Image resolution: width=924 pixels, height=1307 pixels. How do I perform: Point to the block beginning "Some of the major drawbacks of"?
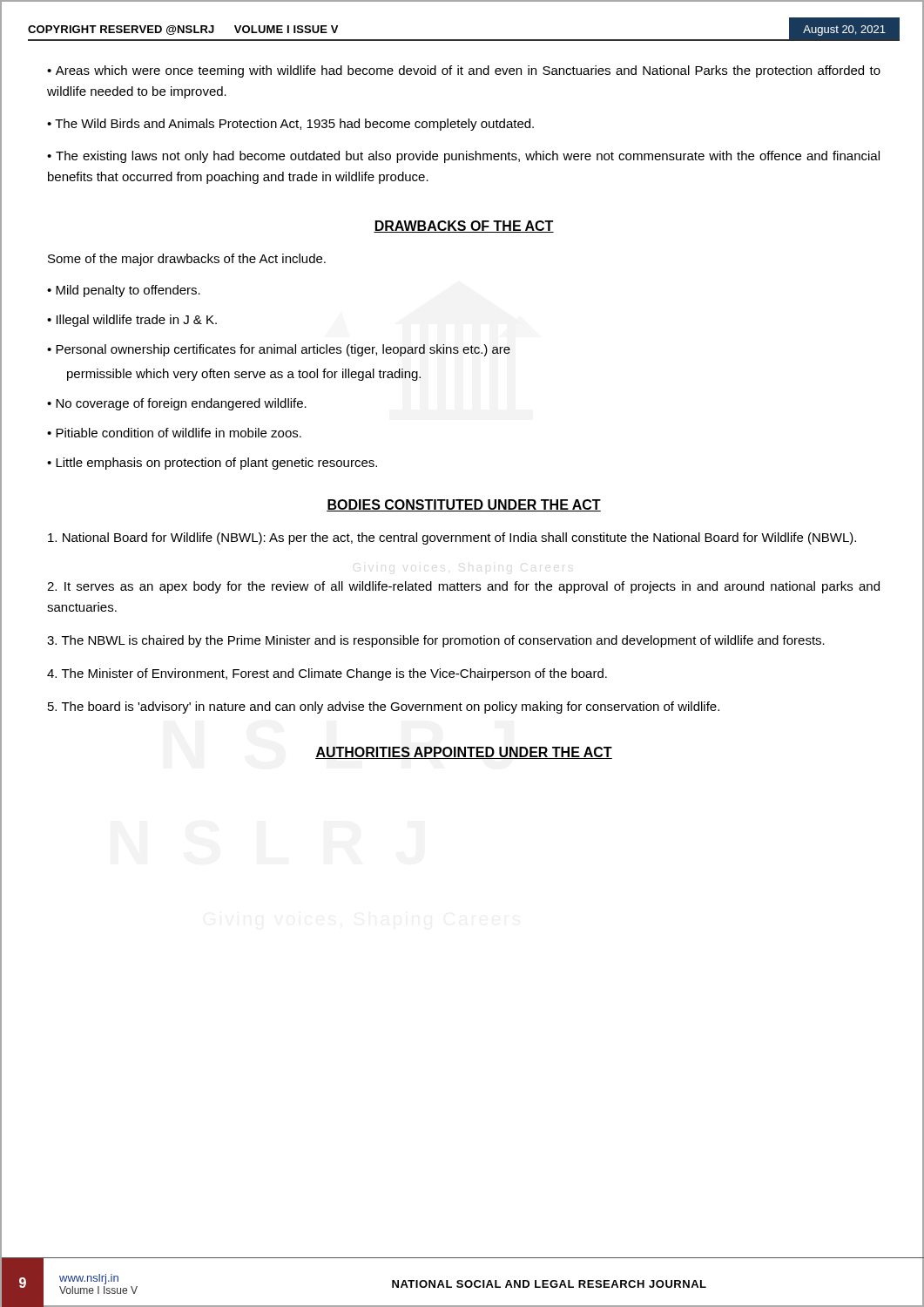coord(187,258)
